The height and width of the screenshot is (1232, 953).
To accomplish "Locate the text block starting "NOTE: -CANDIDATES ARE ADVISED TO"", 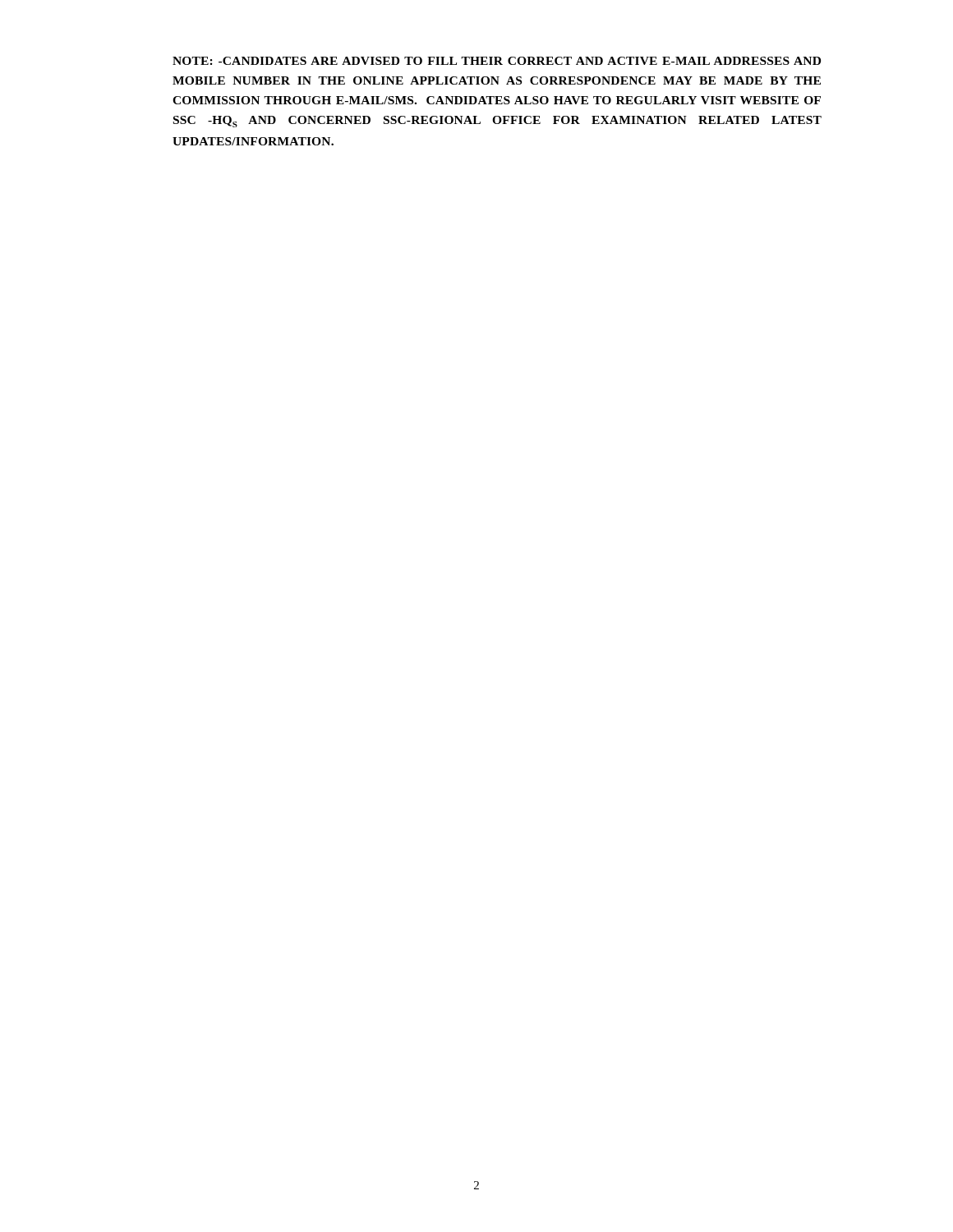I will pyautogui.click(x=497, y=101).
